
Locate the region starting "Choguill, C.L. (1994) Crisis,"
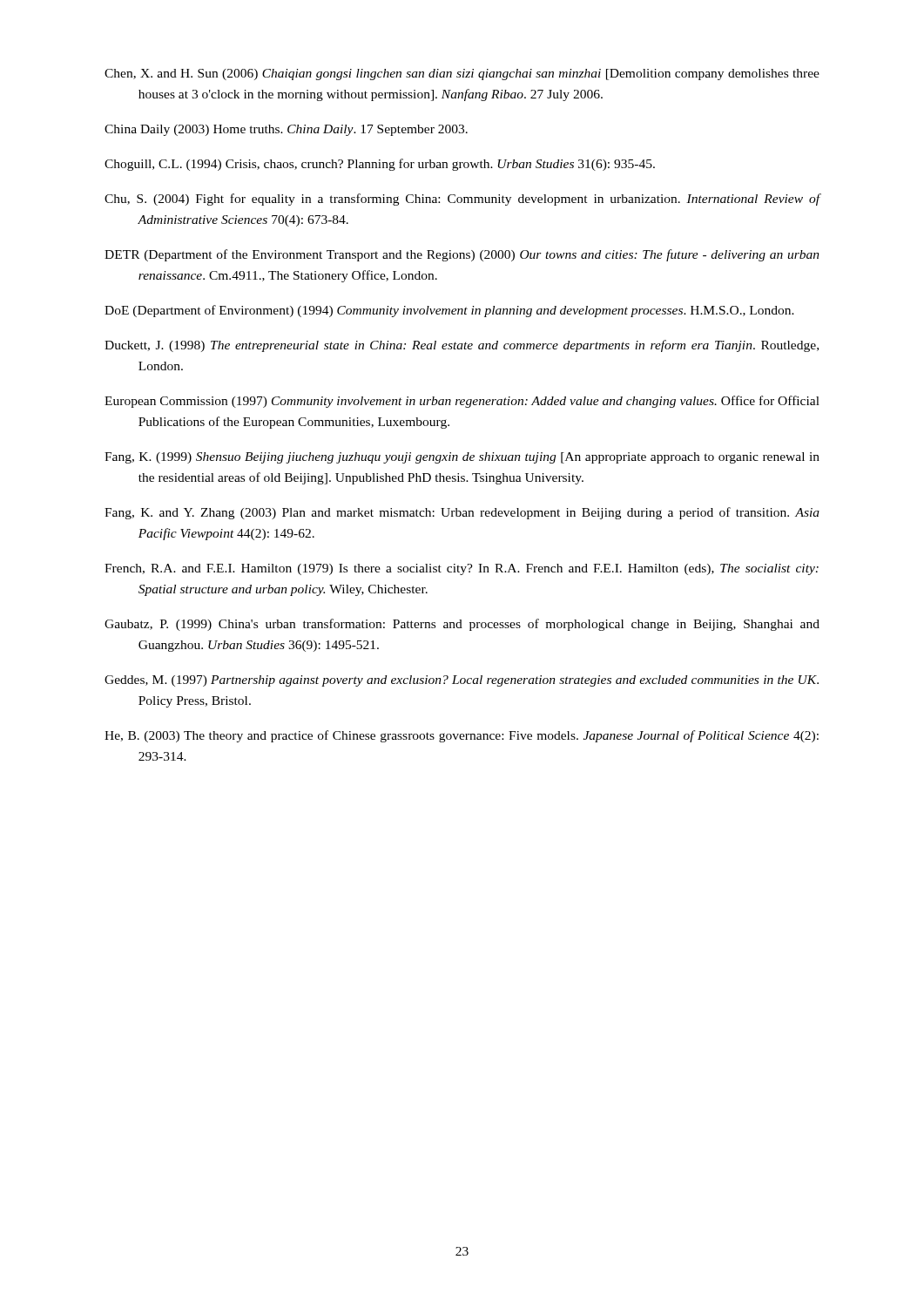coord(462,164)
